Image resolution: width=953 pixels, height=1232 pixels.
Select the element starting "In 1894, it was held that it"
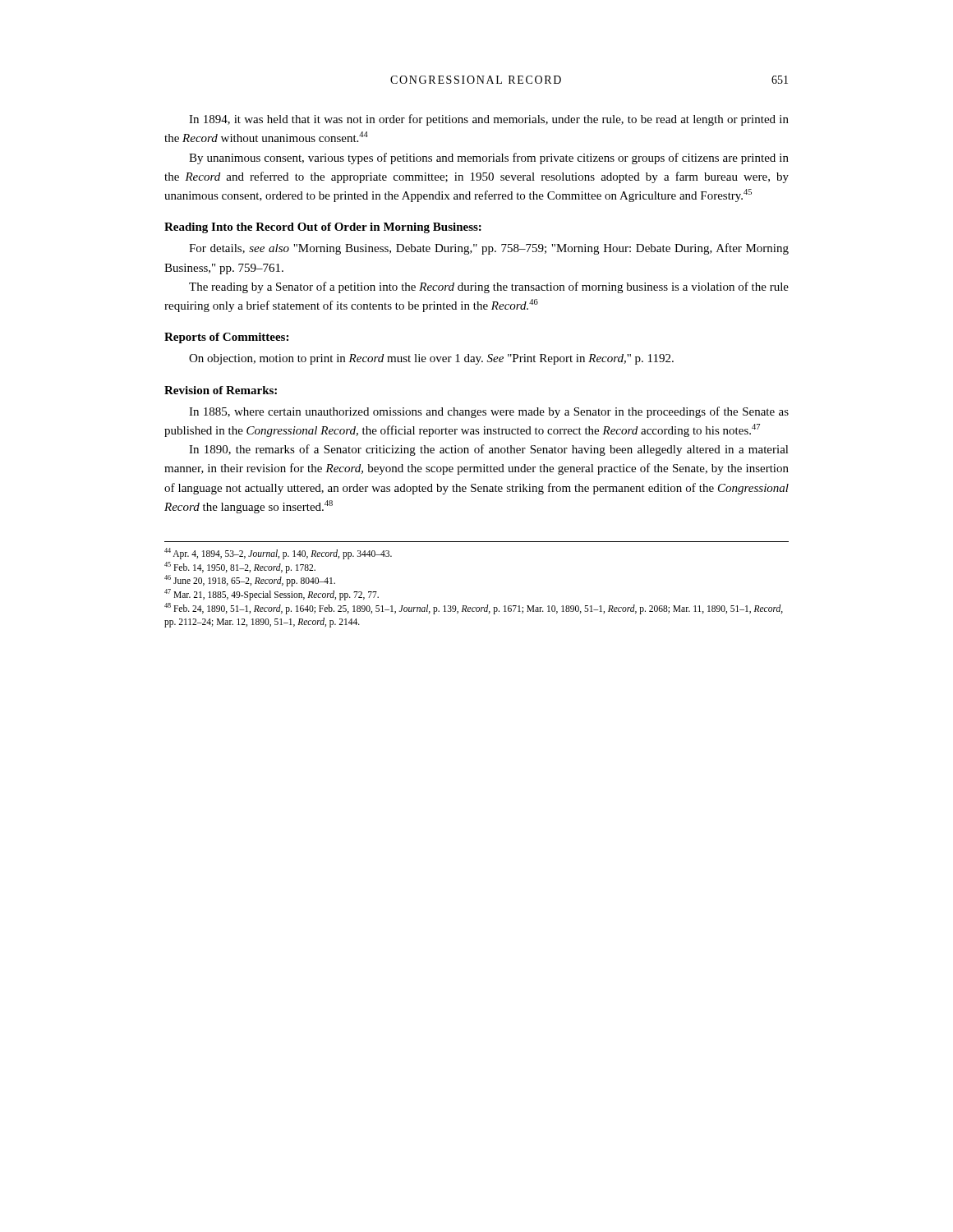tap(476, 158)
